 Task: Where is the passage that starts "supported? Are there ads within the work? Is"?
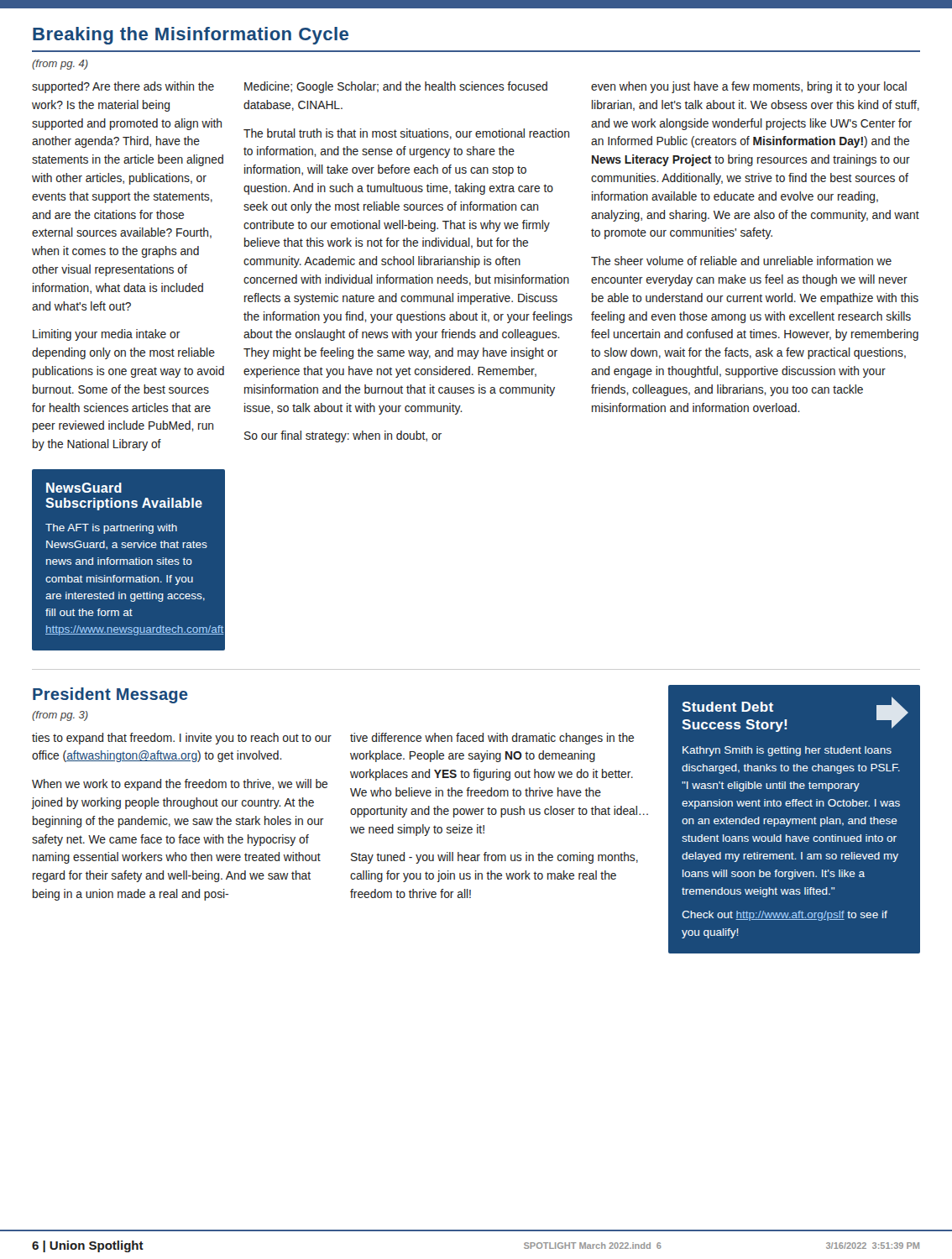pos(128,197)
